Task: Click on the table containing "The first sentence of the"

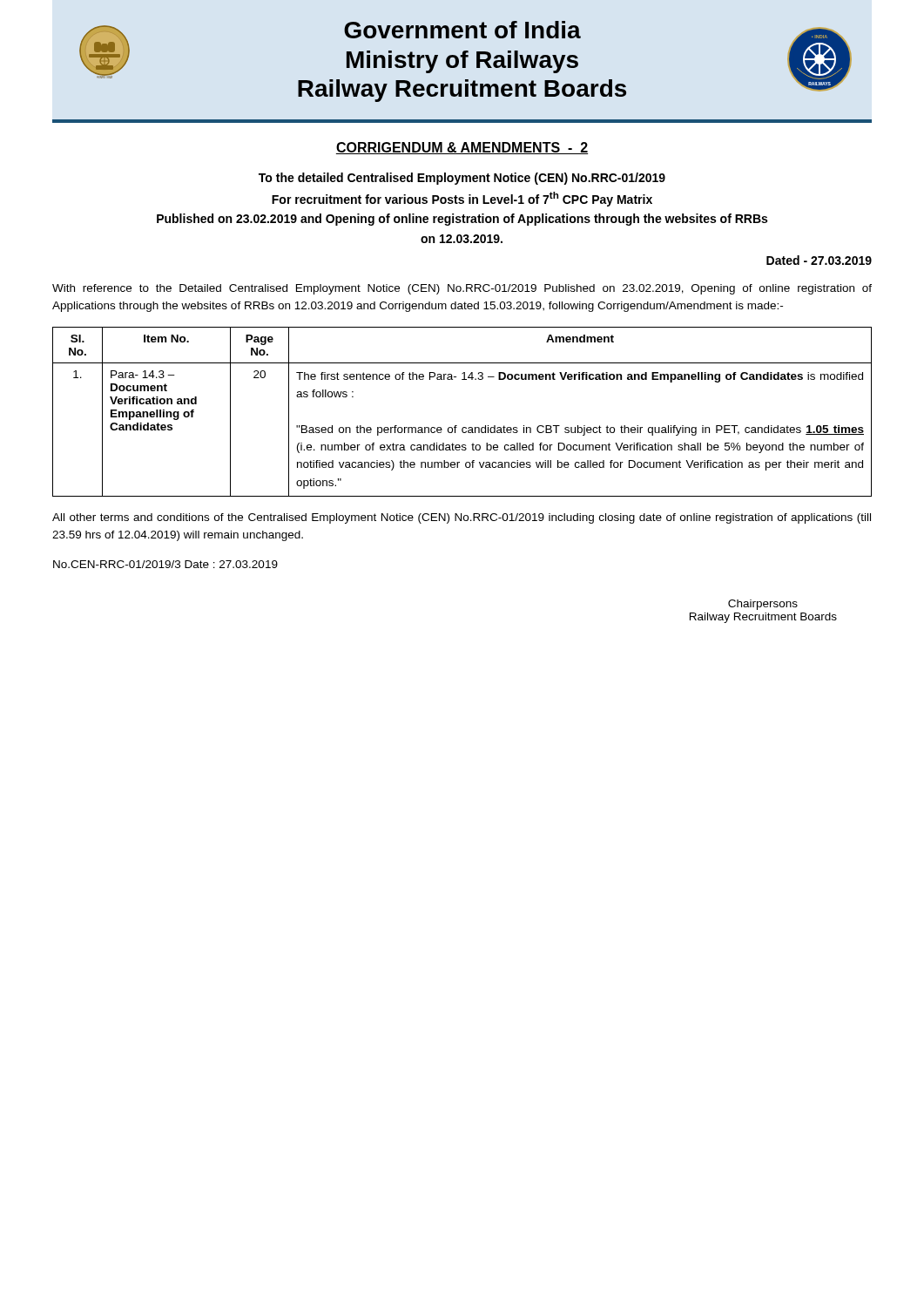Action: click(462, 412)
